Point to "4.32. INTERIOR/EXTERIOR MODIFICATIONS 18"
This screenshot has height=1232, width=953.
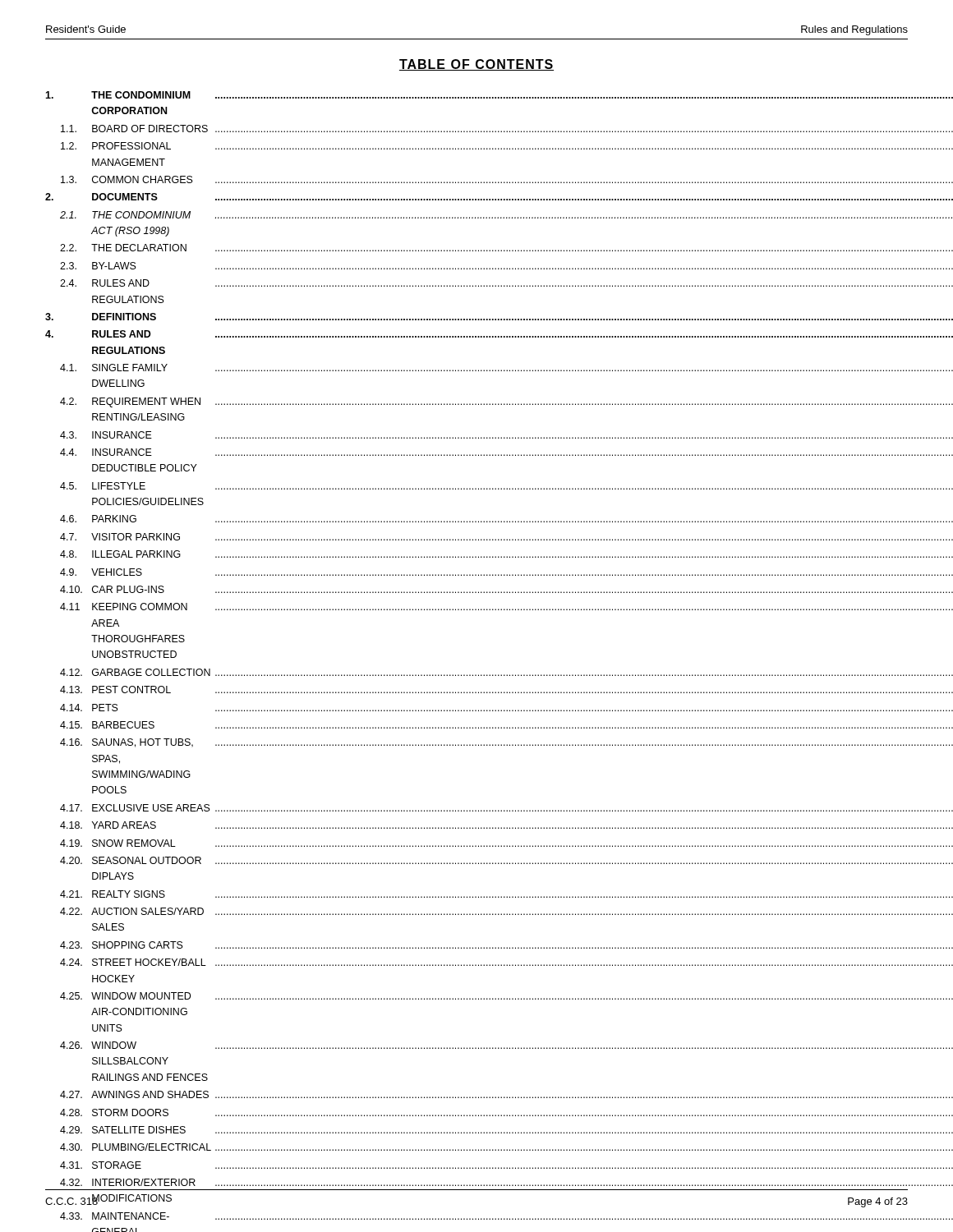point(499,1191)
